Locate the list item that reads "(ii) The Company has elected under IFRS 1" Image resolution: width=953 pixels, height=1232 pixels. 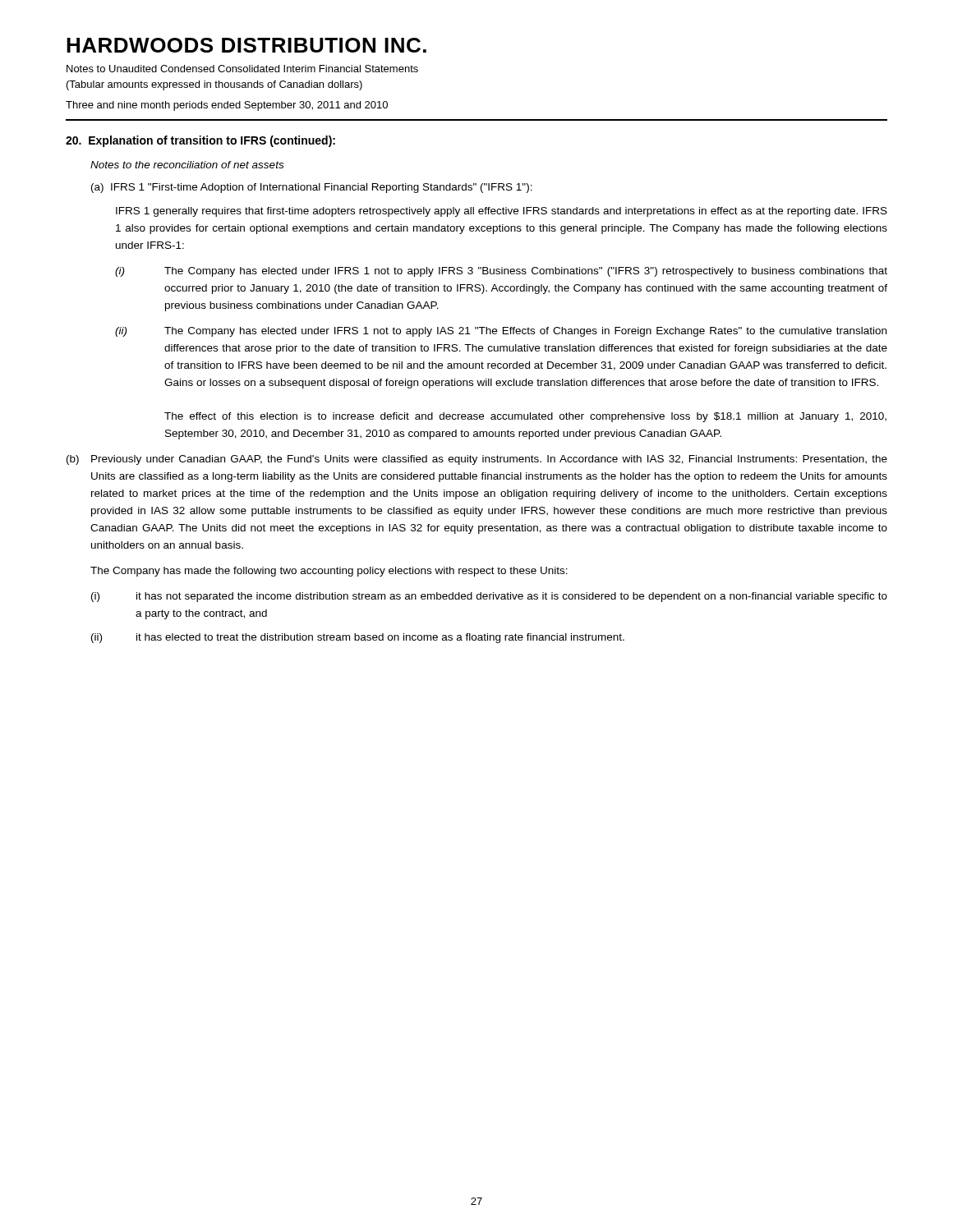476,383
